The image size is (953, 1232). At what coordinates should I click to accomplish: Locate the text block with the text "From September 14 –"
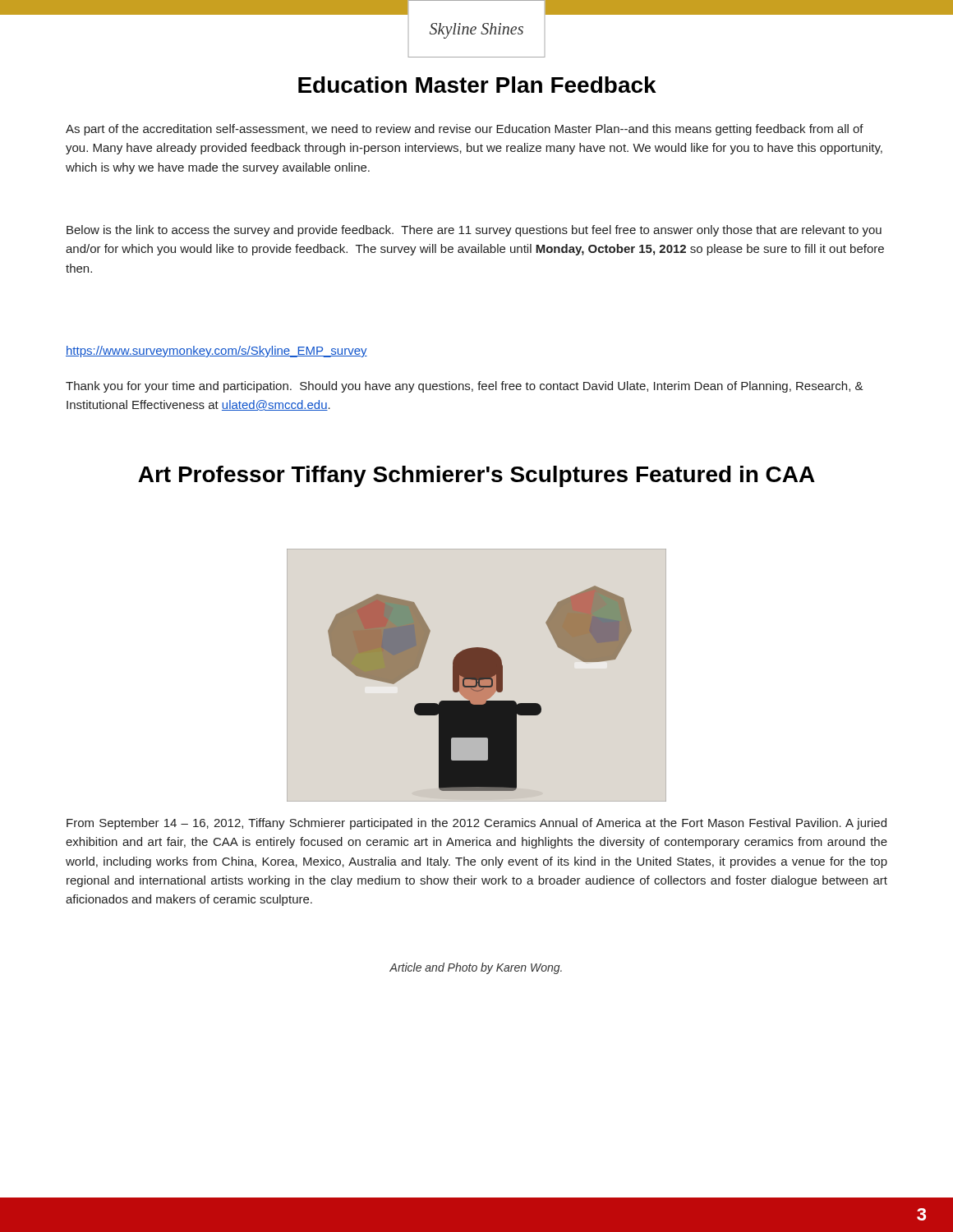tap(476, 861)
